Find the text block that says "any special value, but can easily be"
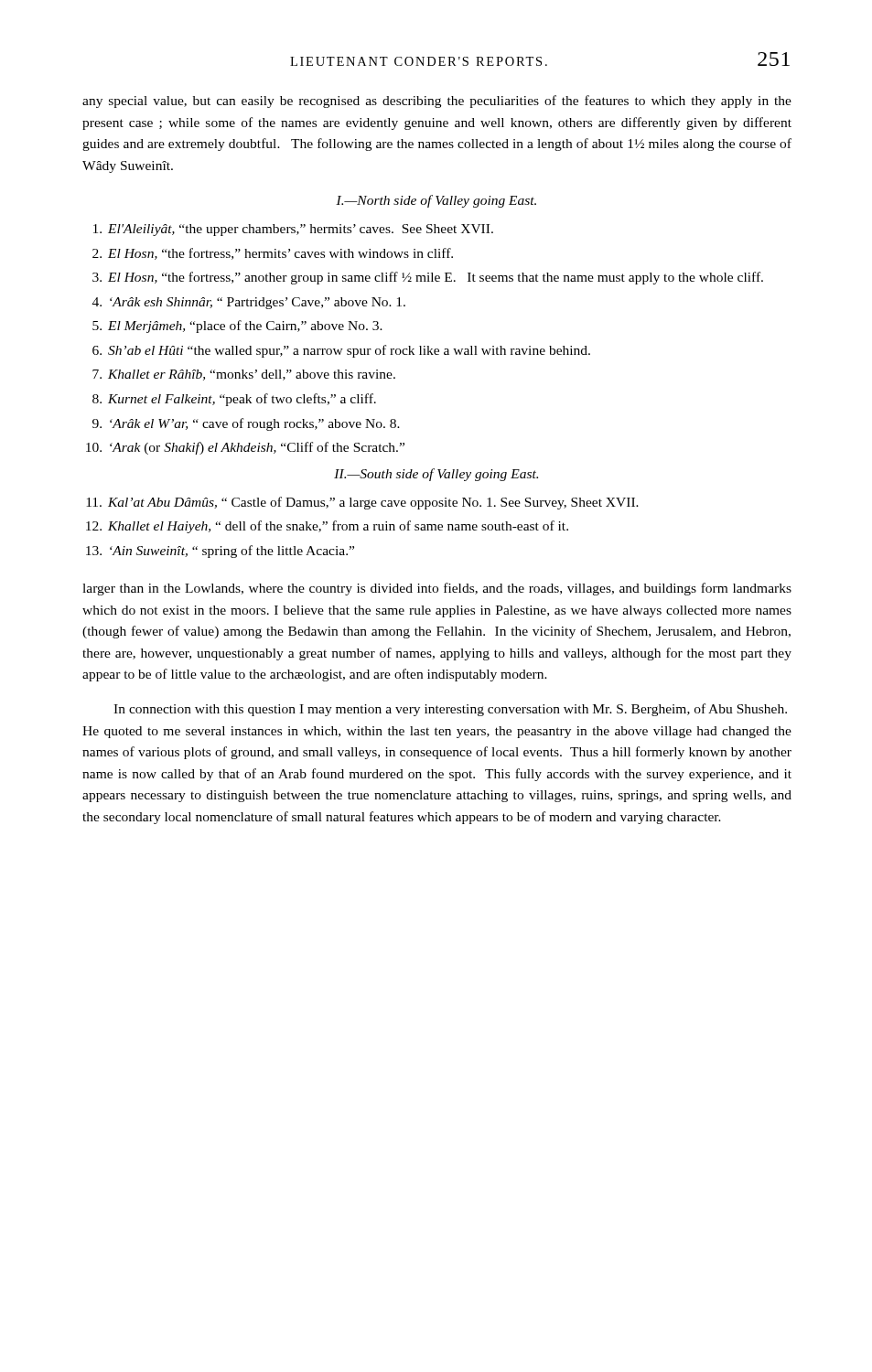Screen dimensions: 1372x872 (x=437, y=132)
